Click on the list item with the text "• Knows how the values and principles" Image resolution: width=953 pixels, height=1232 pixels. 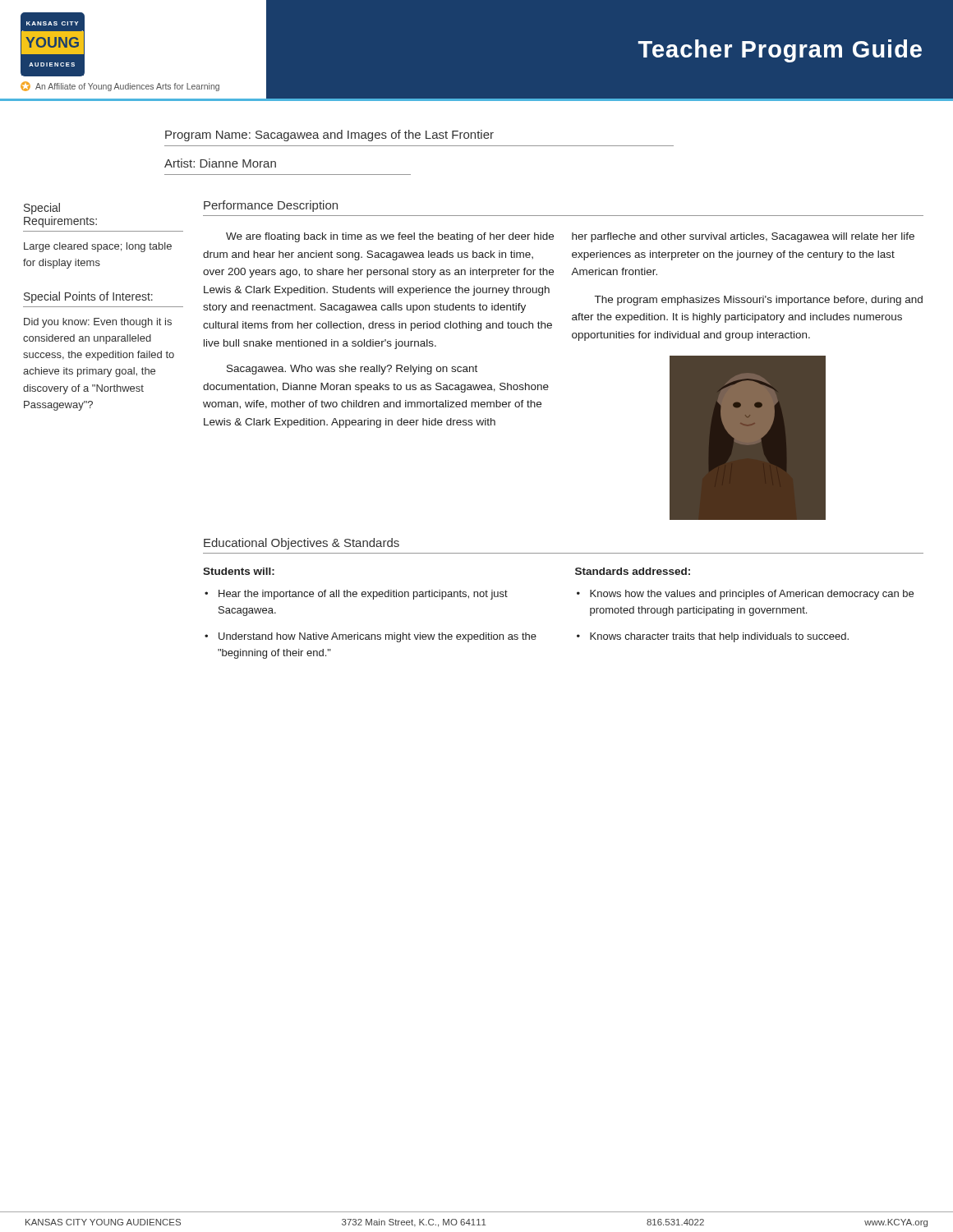click(745, 600)
